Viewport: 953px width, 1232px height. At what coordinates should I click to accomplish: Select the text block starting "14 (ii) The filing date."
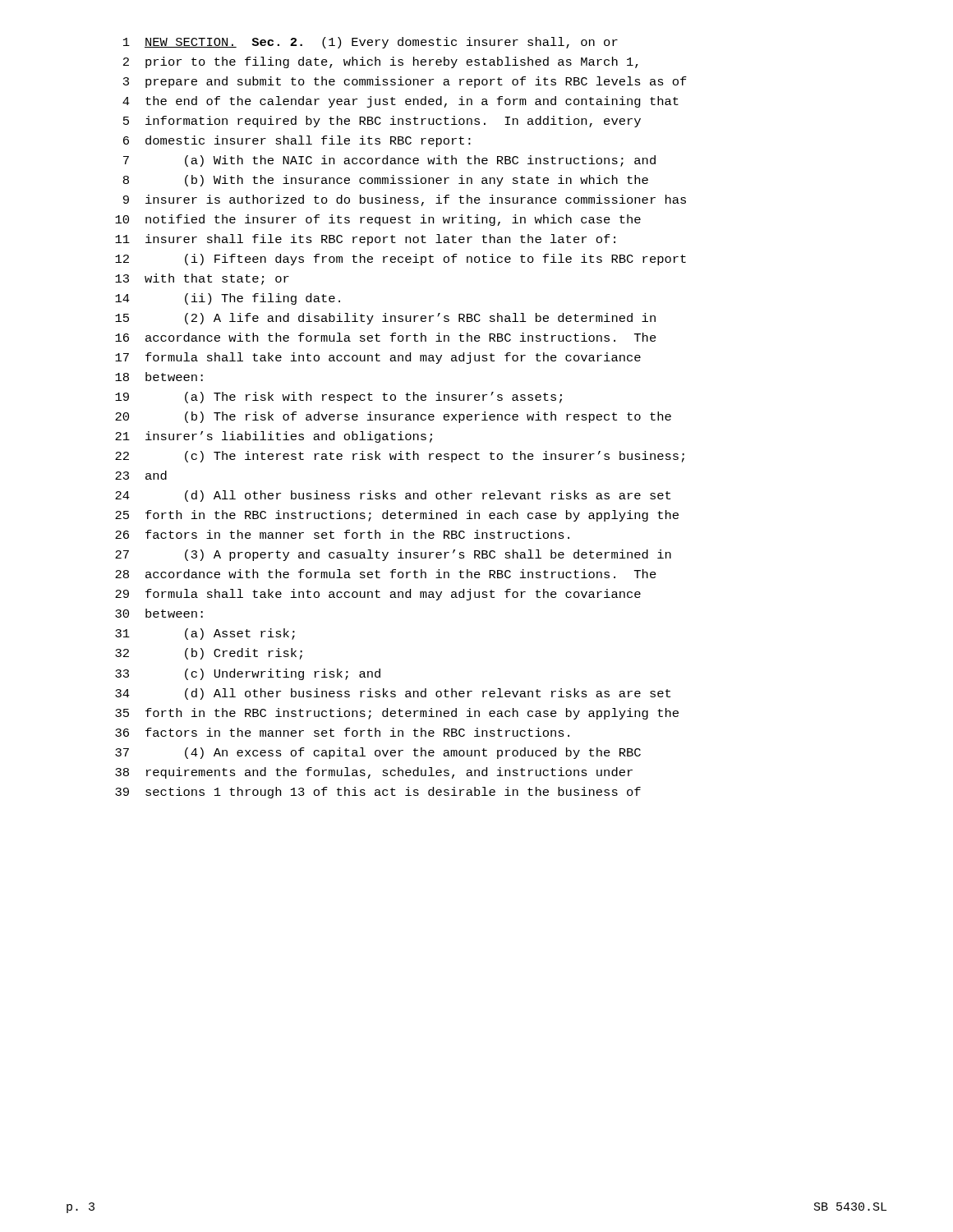tap(228, 299)
